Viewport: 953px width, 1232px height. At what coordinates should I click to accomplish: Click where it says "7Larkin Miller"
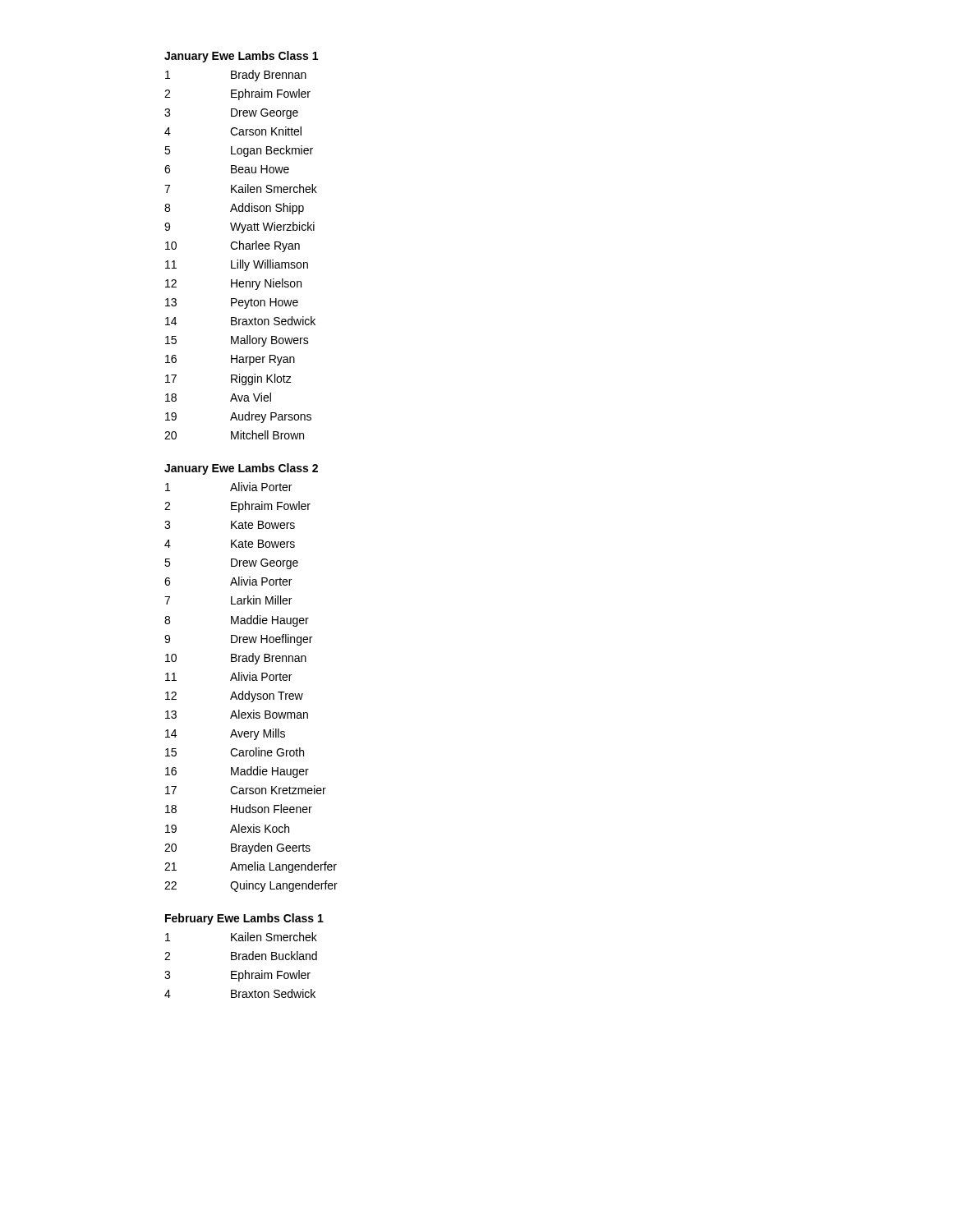click(228, 601)
